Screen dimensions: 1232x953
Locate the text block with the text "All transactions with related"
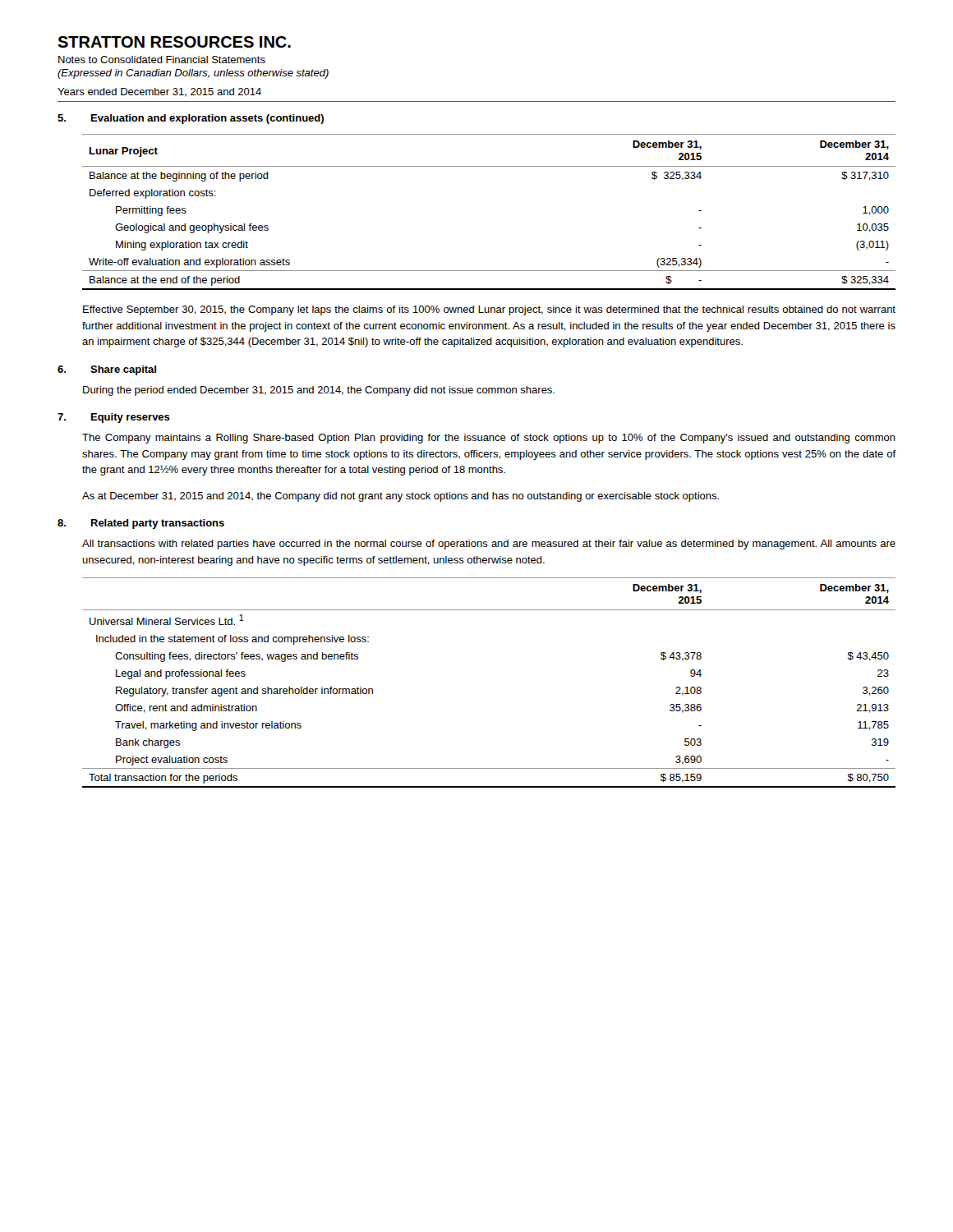pos(489,551)
